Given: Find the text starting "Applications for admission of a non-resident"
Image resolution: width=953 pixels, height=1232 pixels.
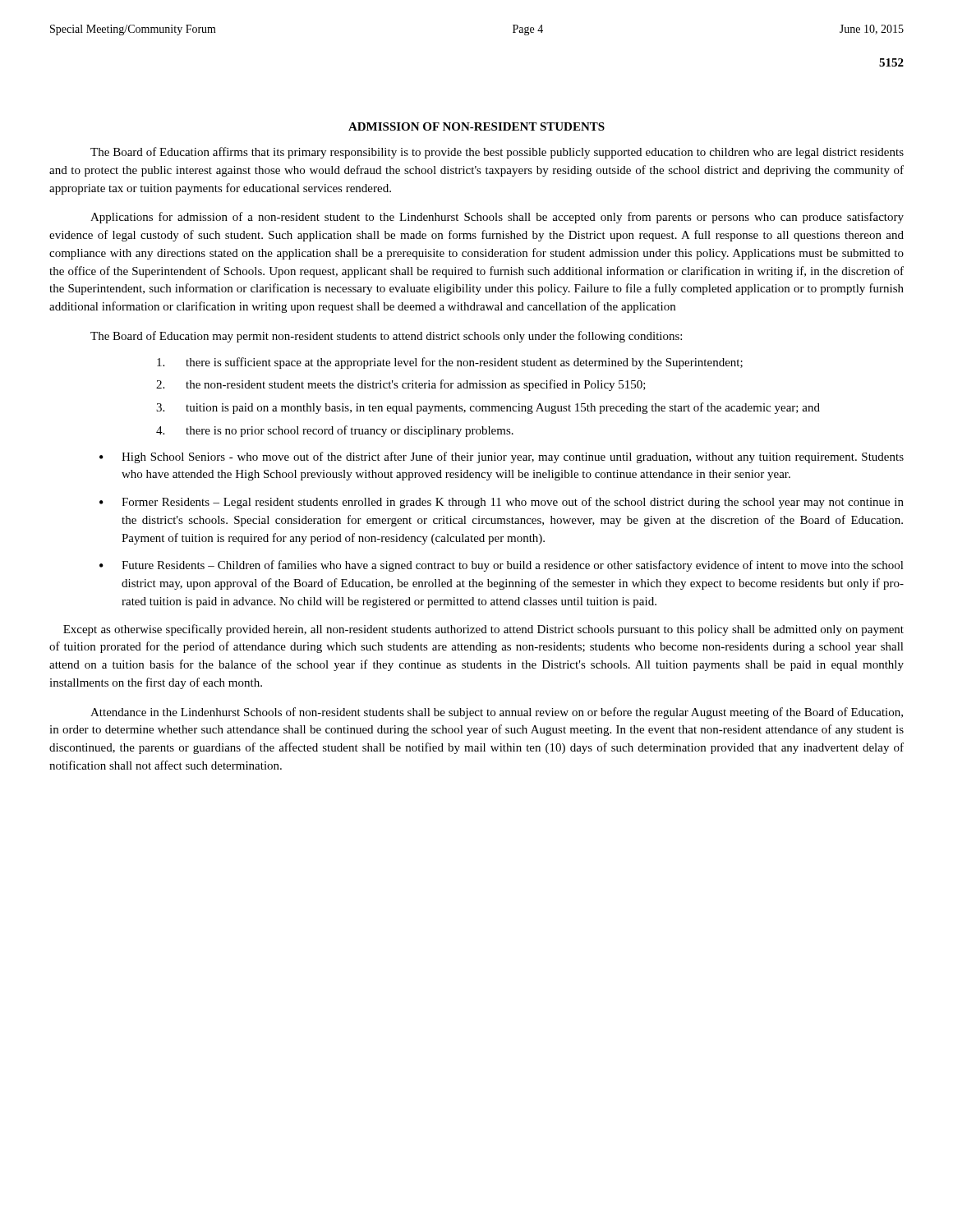Looking at the screenshot, I should (x=476, y=262).
